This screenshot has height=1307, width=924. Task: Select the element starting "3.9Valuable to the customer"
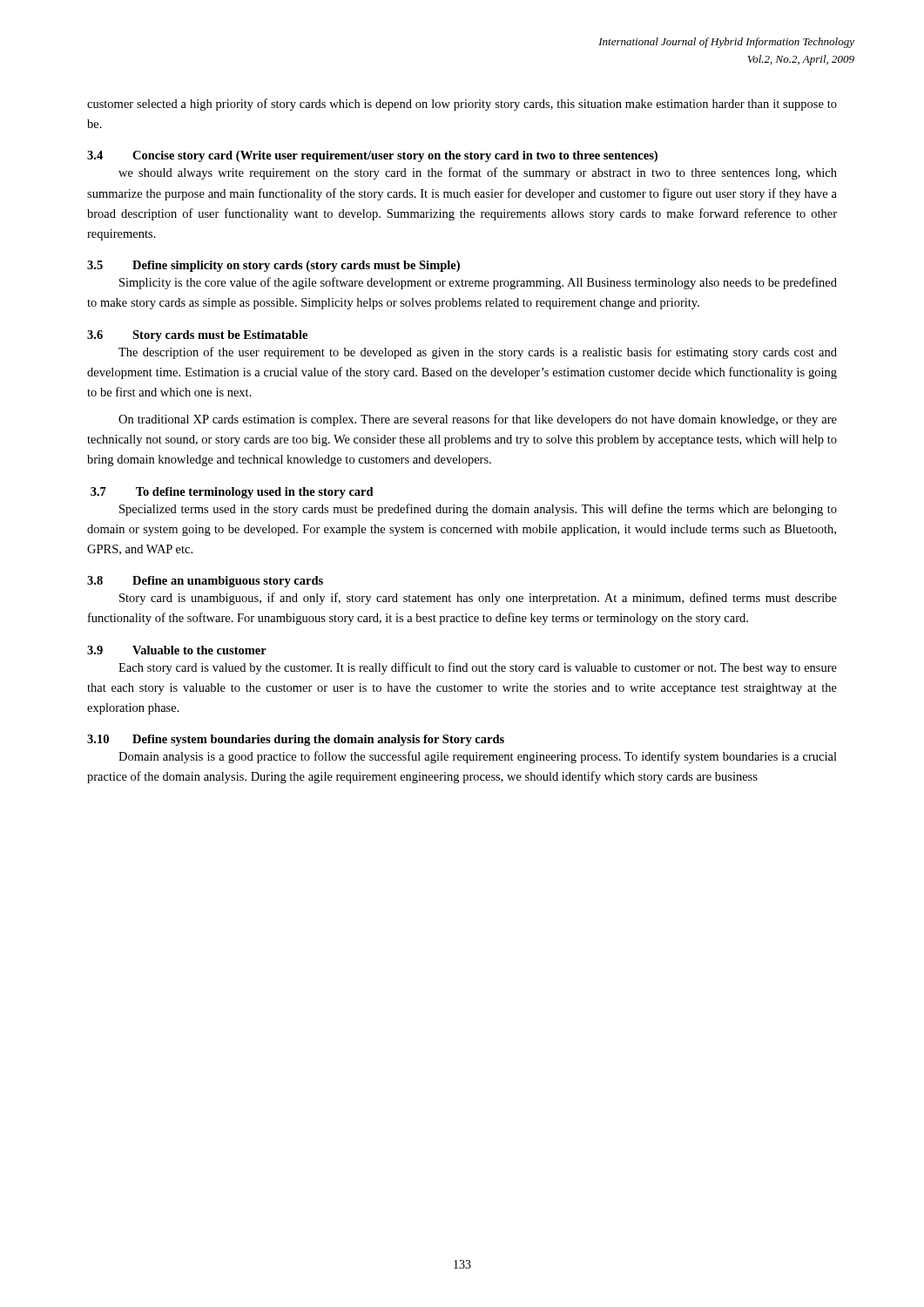(177, 650)
